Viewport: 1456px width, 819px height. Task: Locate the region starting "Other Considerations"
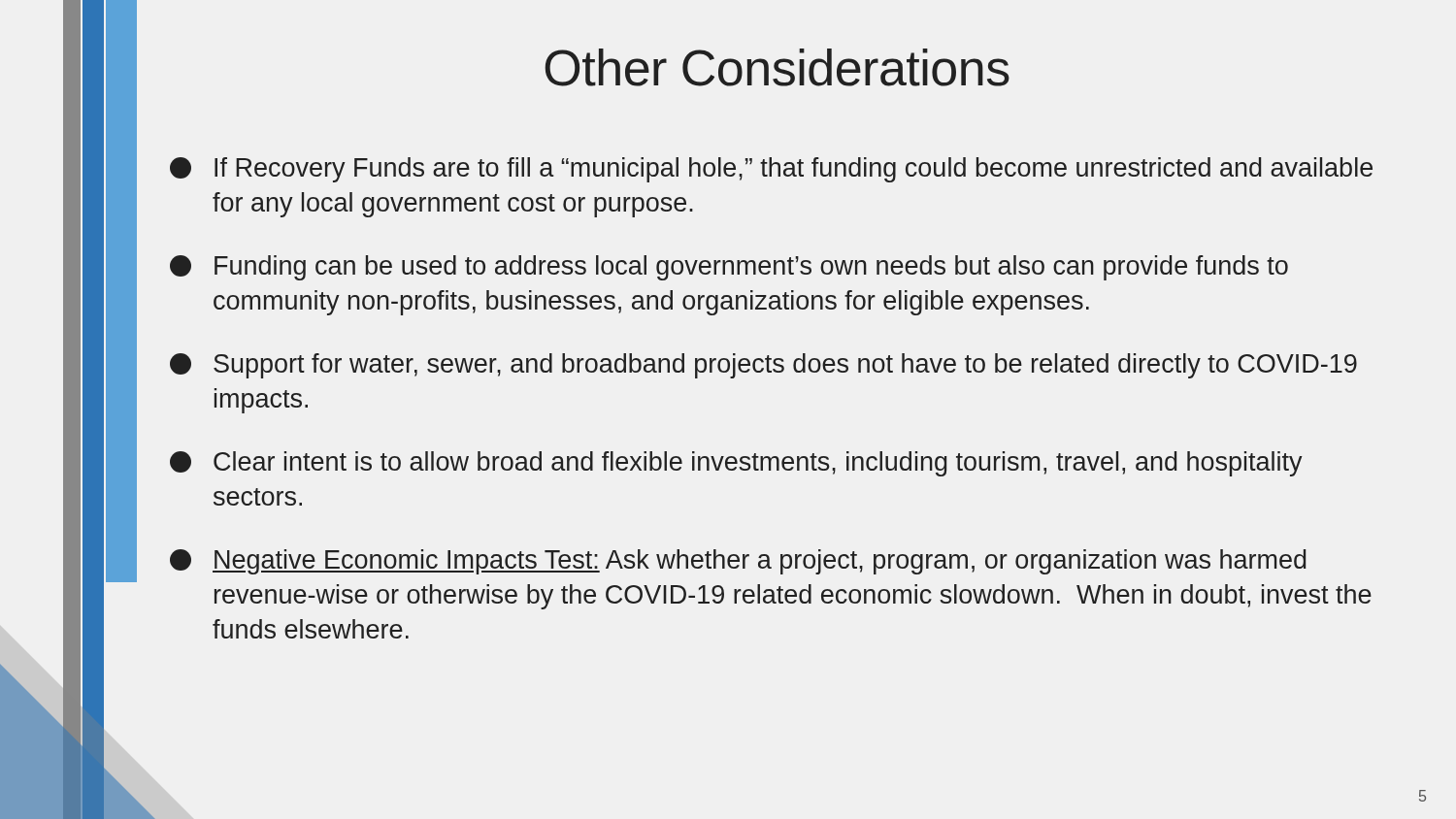coord(777,68)
